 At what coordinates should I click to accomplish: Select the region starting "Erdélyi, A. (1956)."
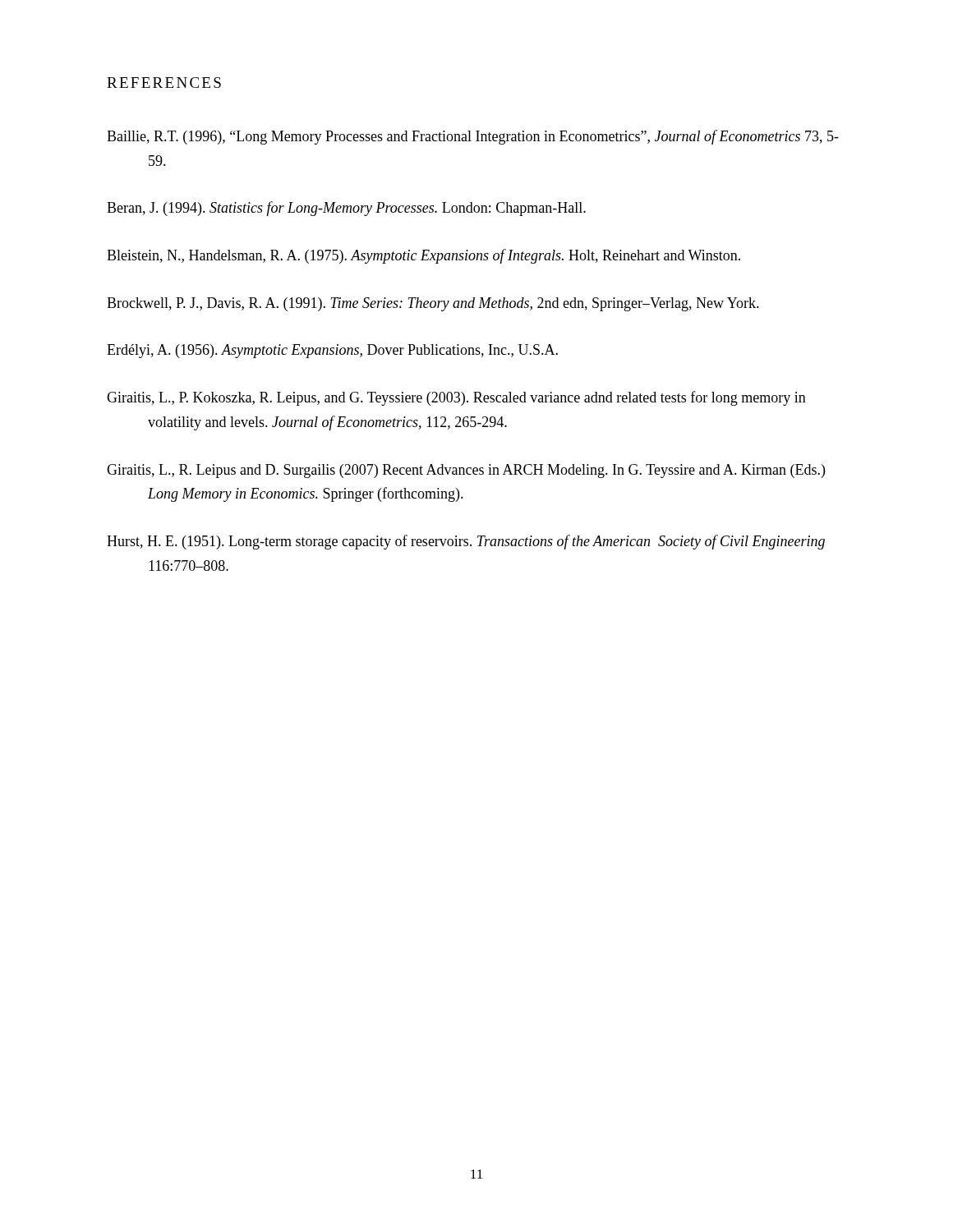pos(333,350)
